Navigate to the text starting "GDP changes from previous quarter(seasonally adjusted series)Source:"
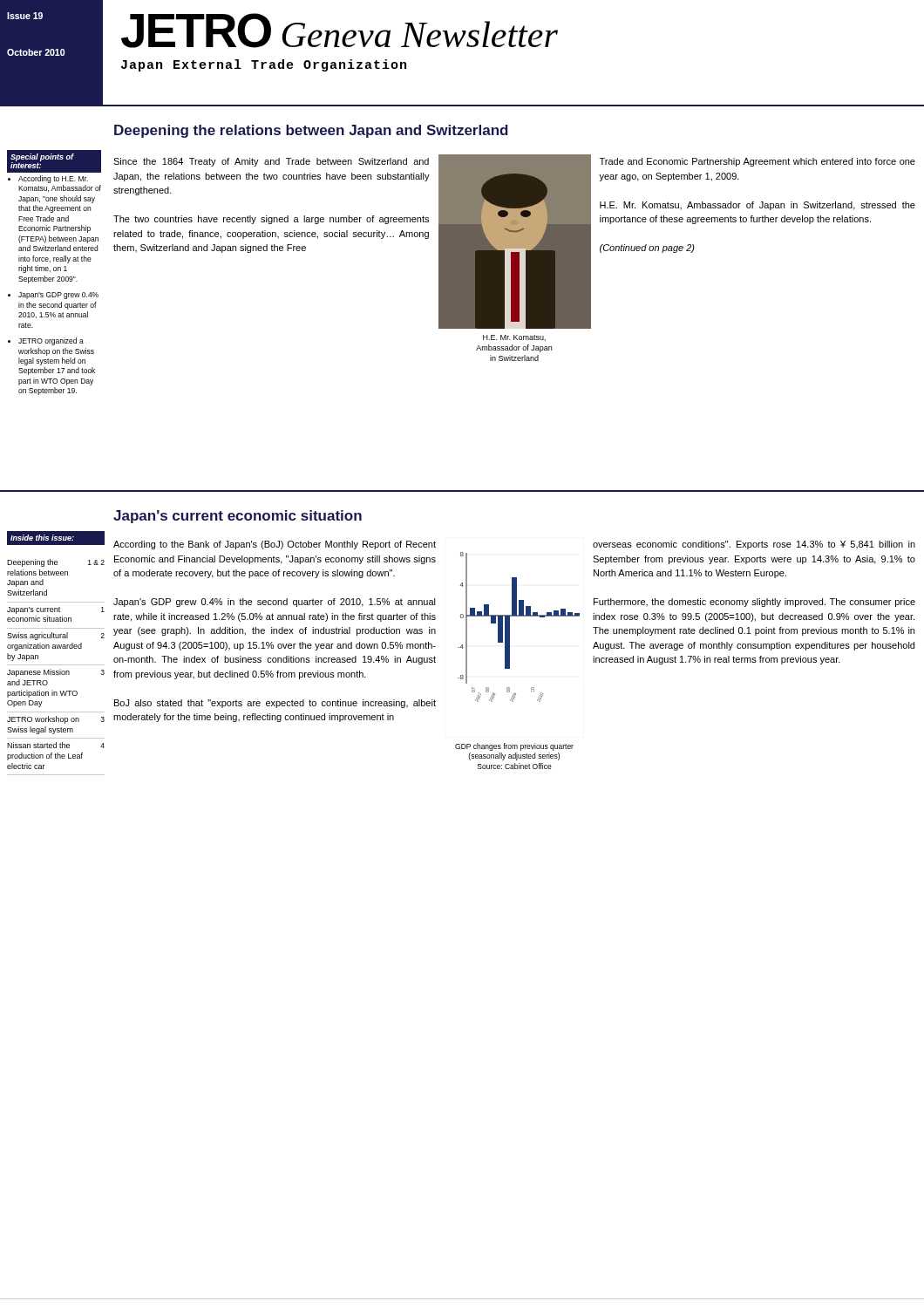Image resolution: width=924 pixels, height=1308 pixels. point(514,756)
